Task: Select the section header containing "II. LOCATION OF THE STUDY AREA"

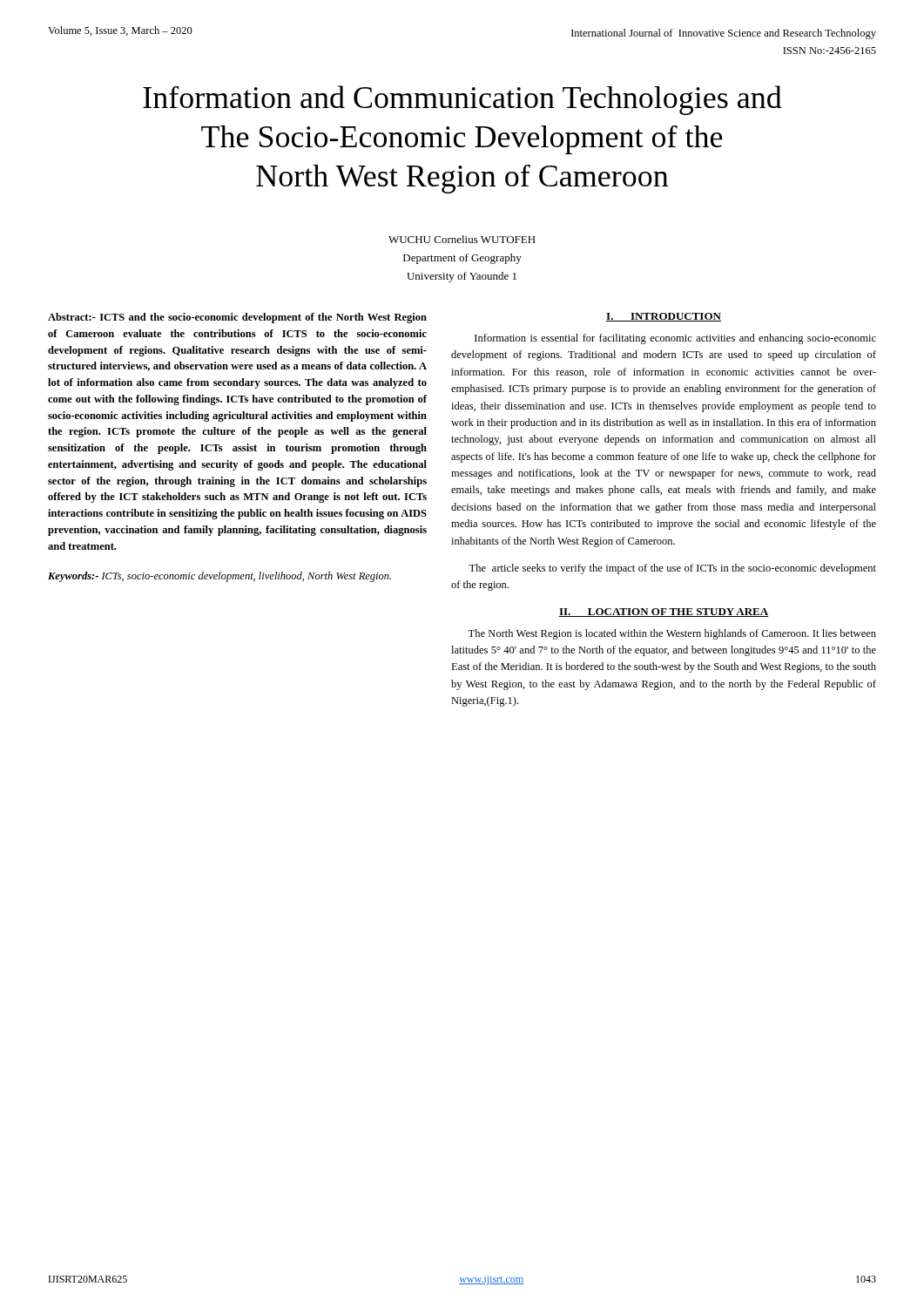Action: [664, 611]
